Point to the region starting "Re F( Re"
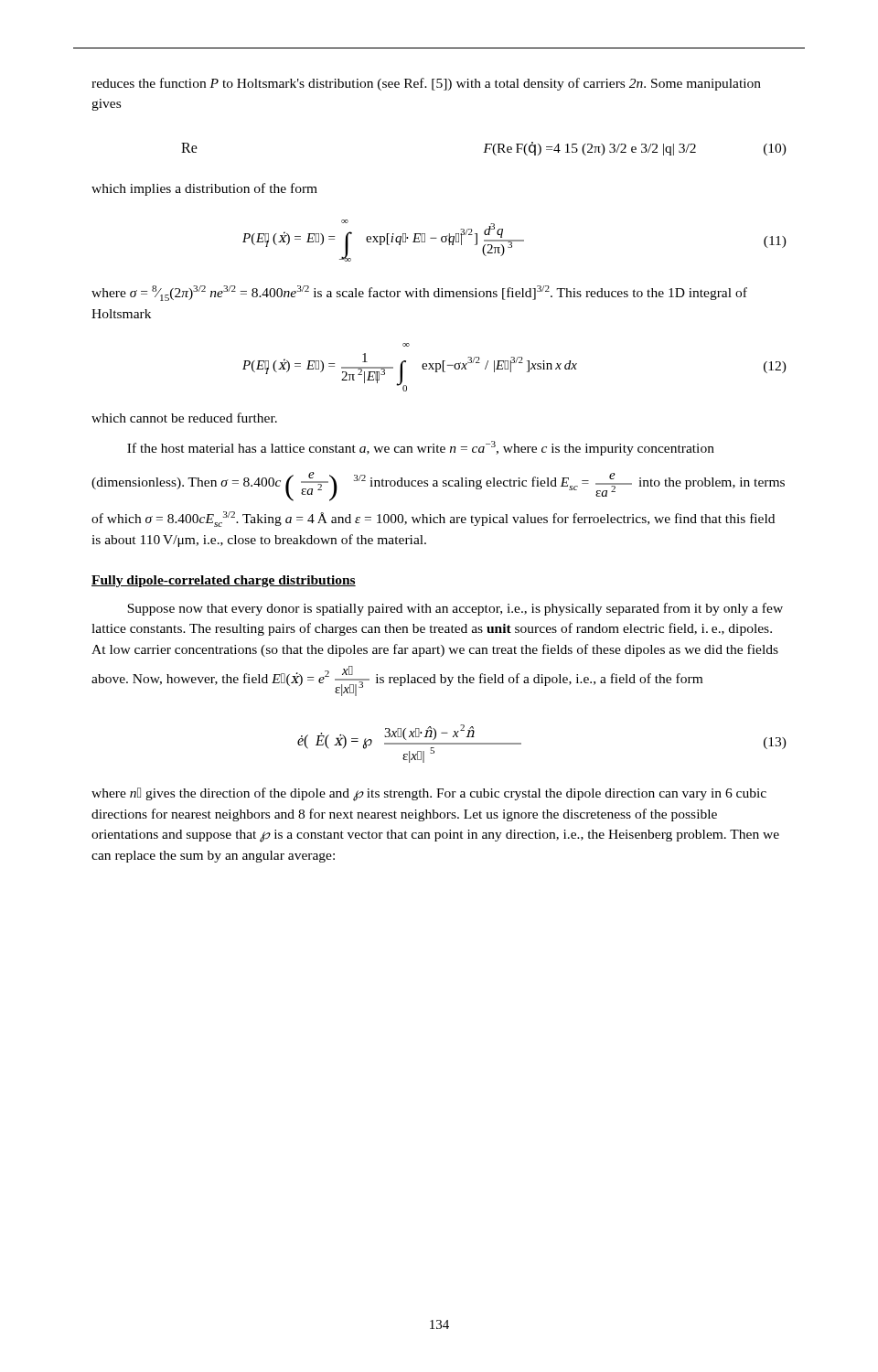878x1372 pixels. coord(484,148)
